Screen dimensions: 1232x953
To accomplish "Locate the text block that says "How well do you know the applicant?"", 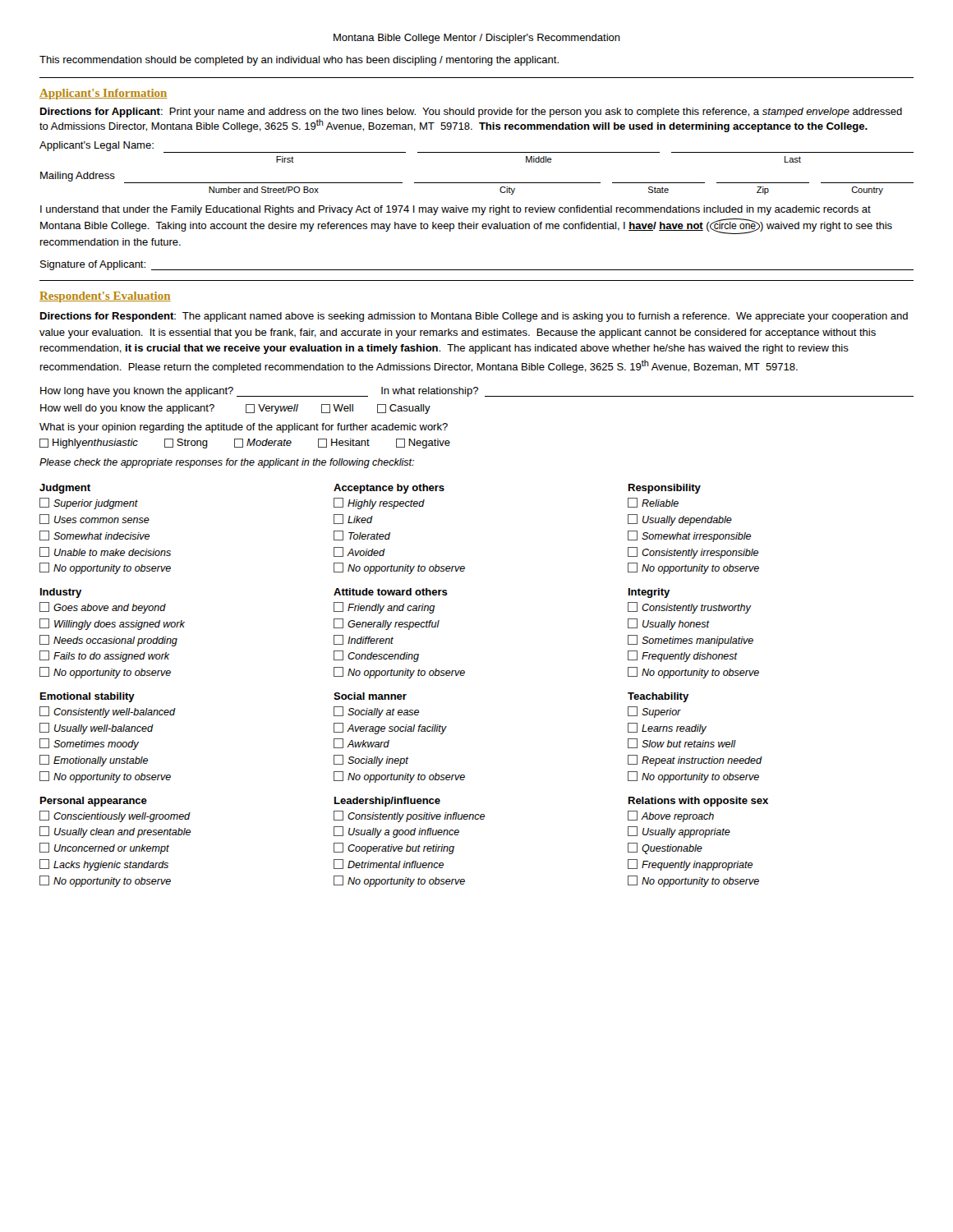I will [x=235, y=408].
